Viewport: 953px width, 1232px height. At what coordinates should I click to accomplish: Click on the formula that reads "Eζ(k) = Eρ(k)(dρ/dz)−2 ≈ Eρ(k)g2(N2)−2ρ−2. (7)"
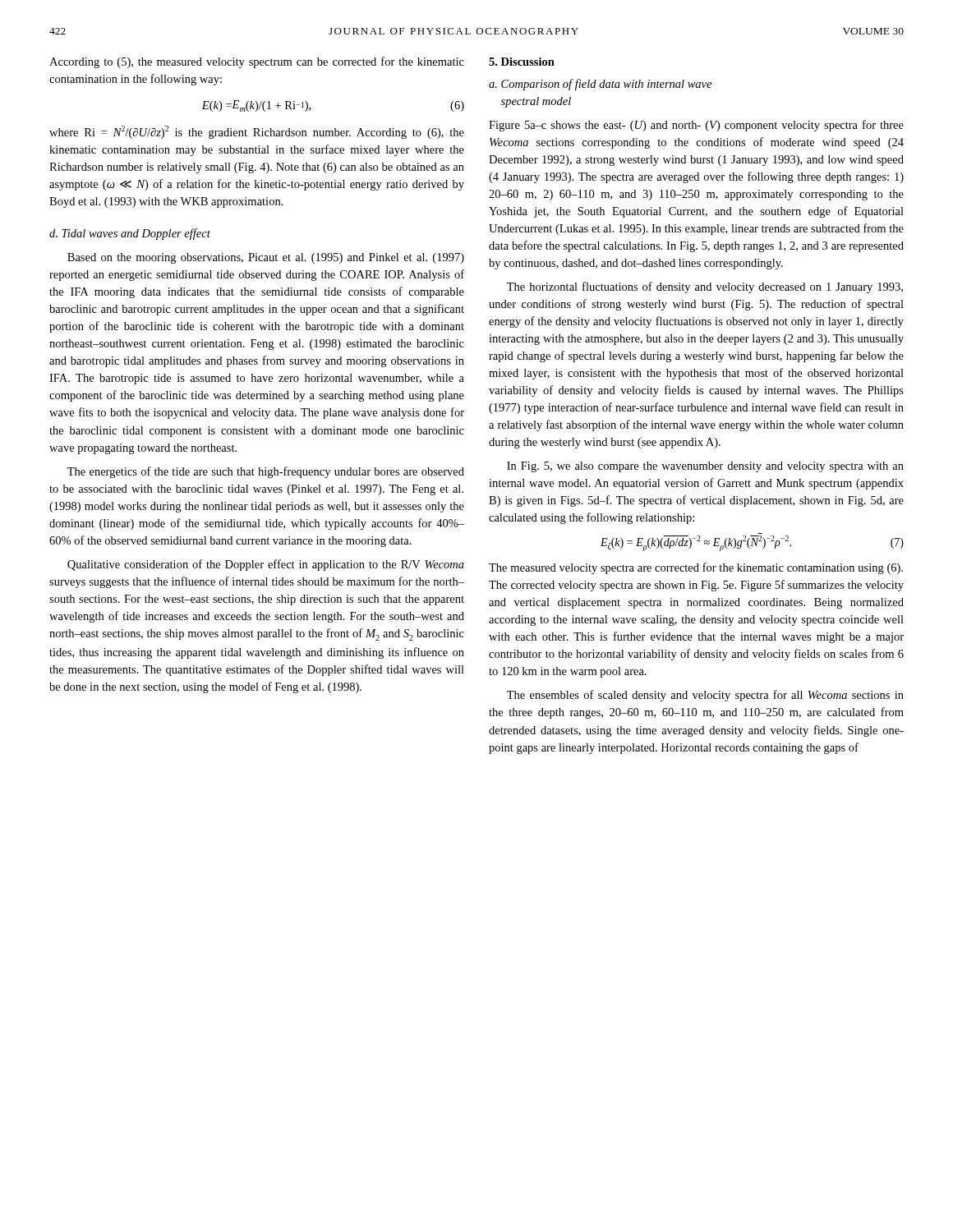click(x=696, y=543)
